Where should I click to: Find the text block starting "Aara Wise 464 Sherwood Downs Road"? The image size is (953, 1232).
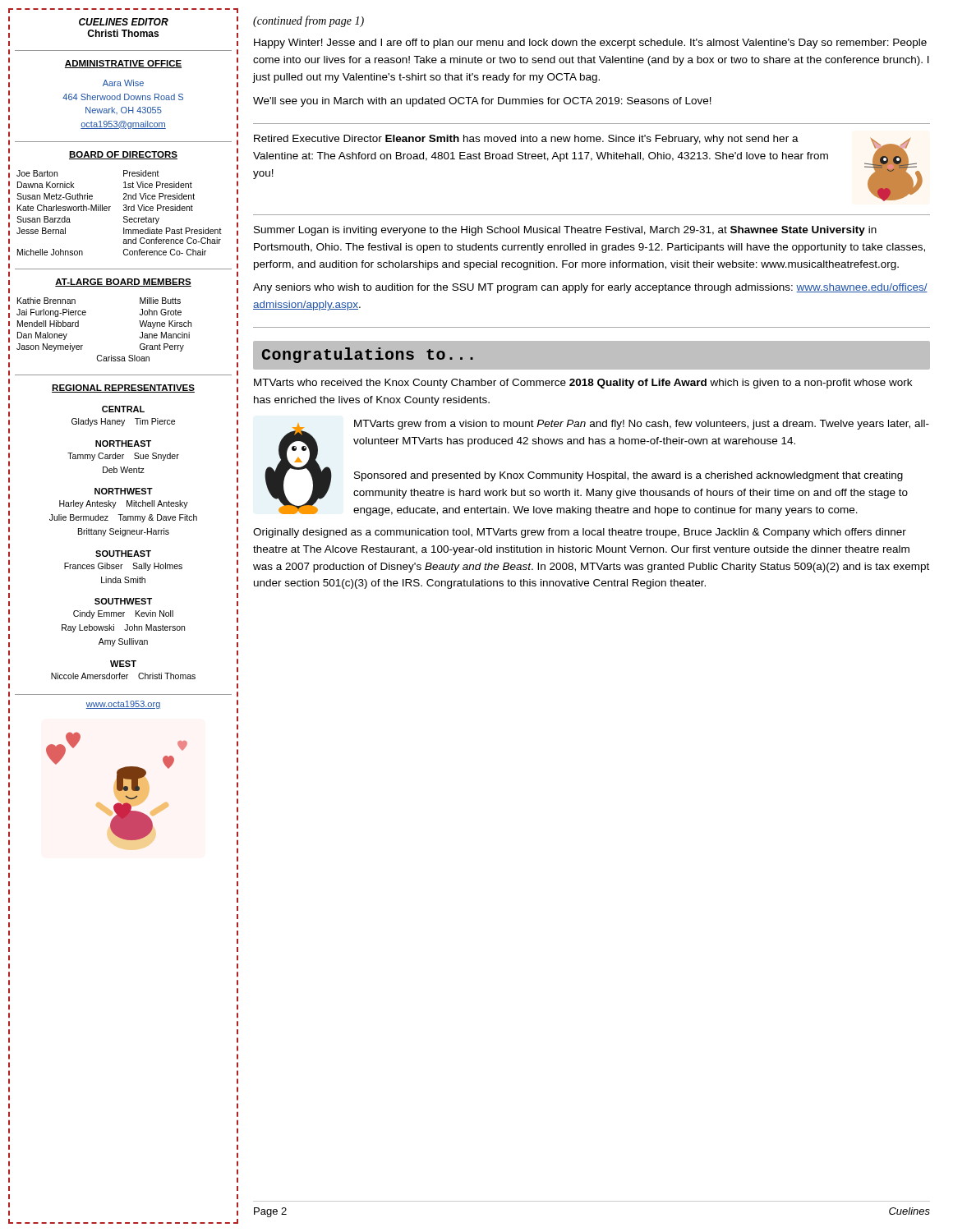coord(123,103)
